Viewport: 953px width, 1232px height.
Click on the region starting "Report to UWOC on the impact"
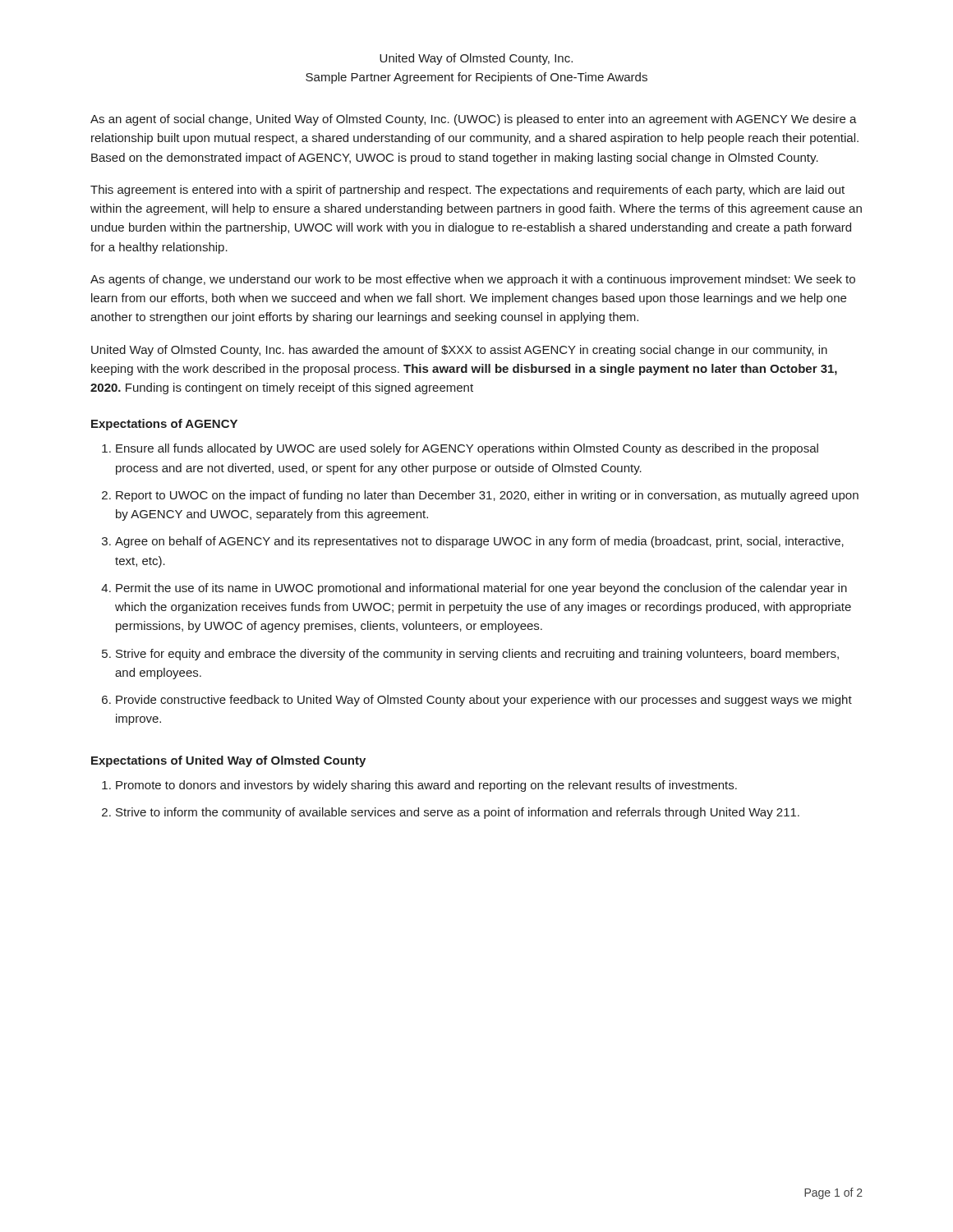[487, 504]
